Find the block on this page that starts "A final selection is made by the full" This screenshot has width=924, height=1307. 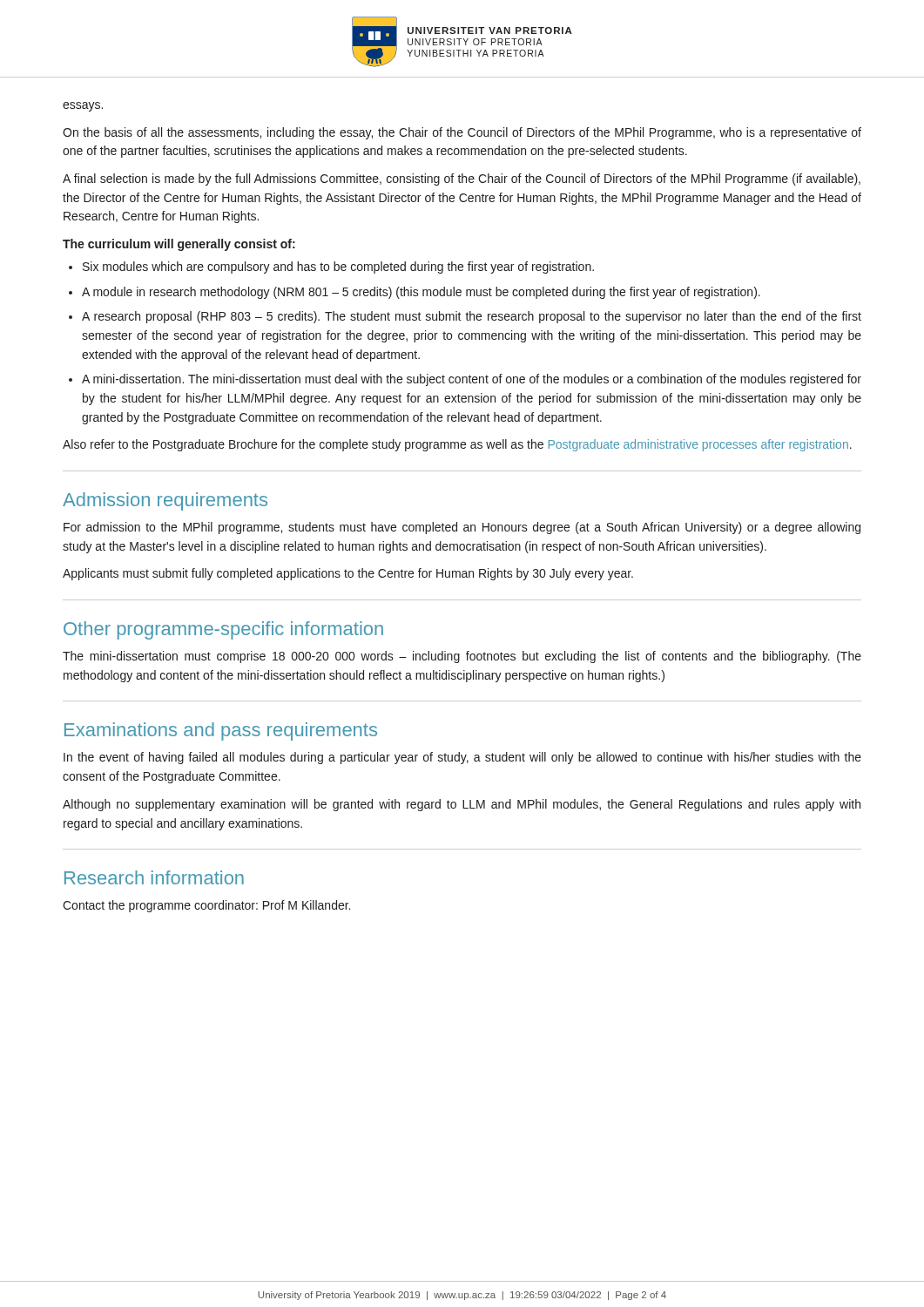tap(462, 198)
